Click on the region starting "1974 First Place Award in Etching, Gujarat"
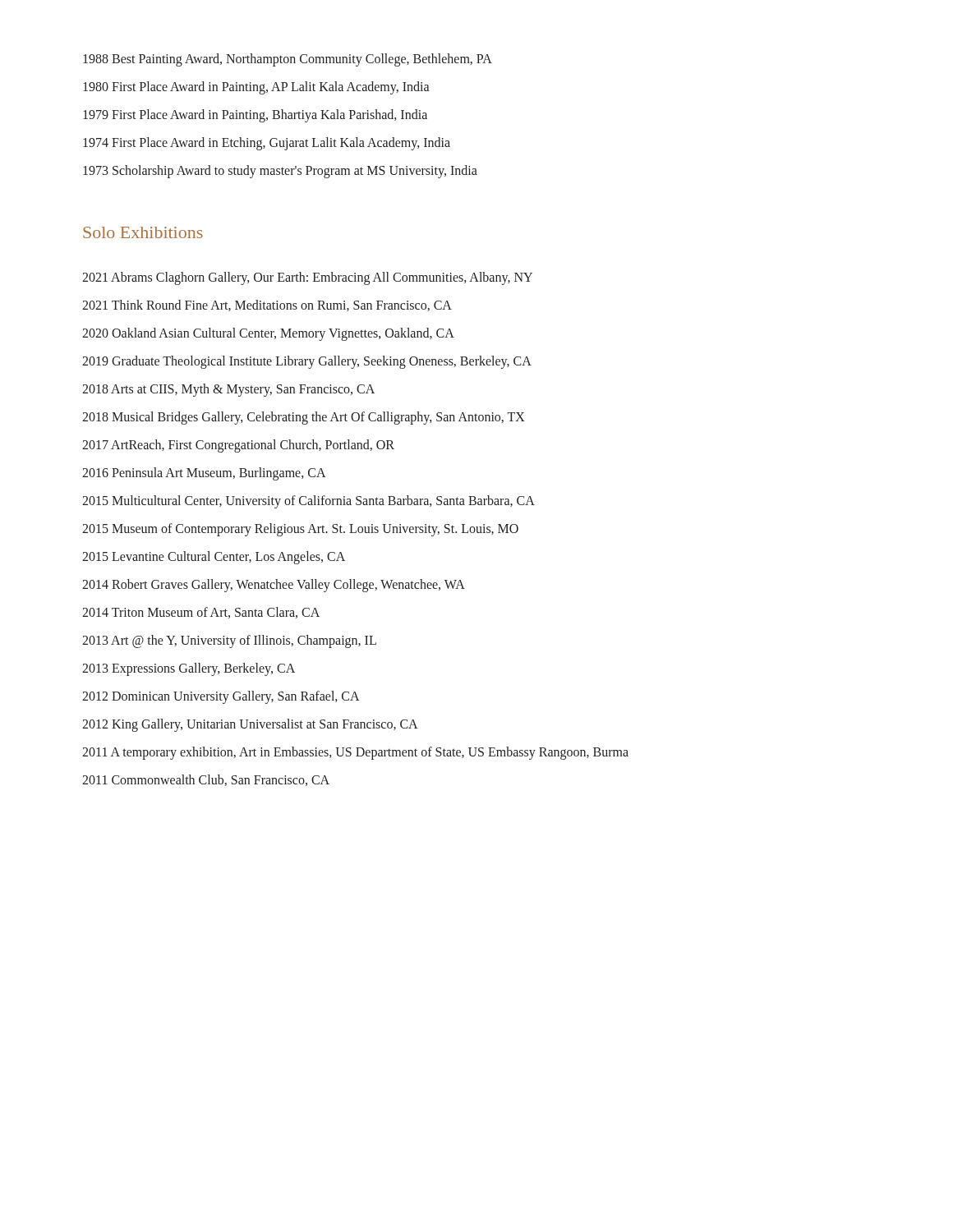Viewport: 953px width, 1232px height. point(266,142)
